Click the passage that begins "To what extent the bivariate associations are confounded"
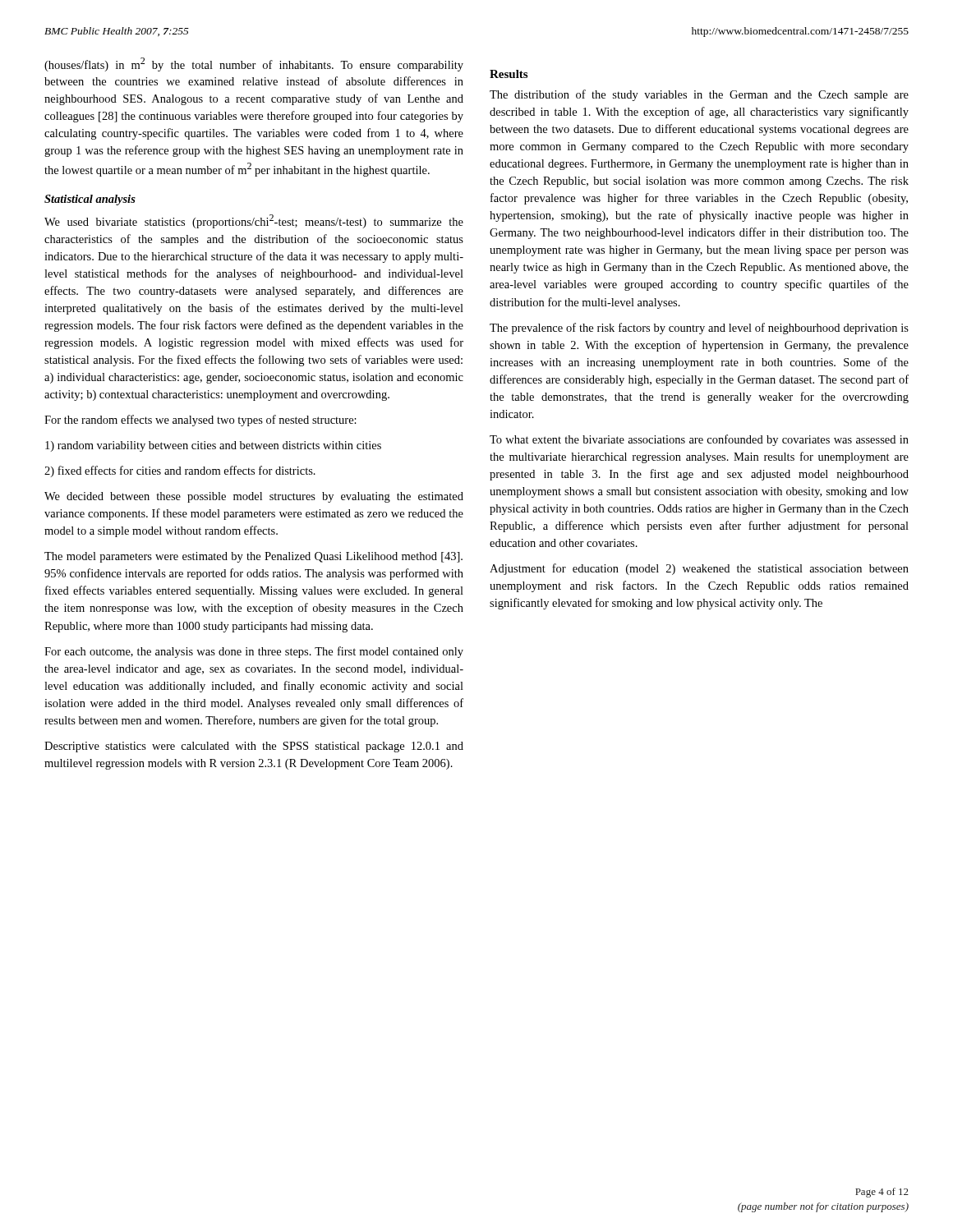 click(699, 491)
